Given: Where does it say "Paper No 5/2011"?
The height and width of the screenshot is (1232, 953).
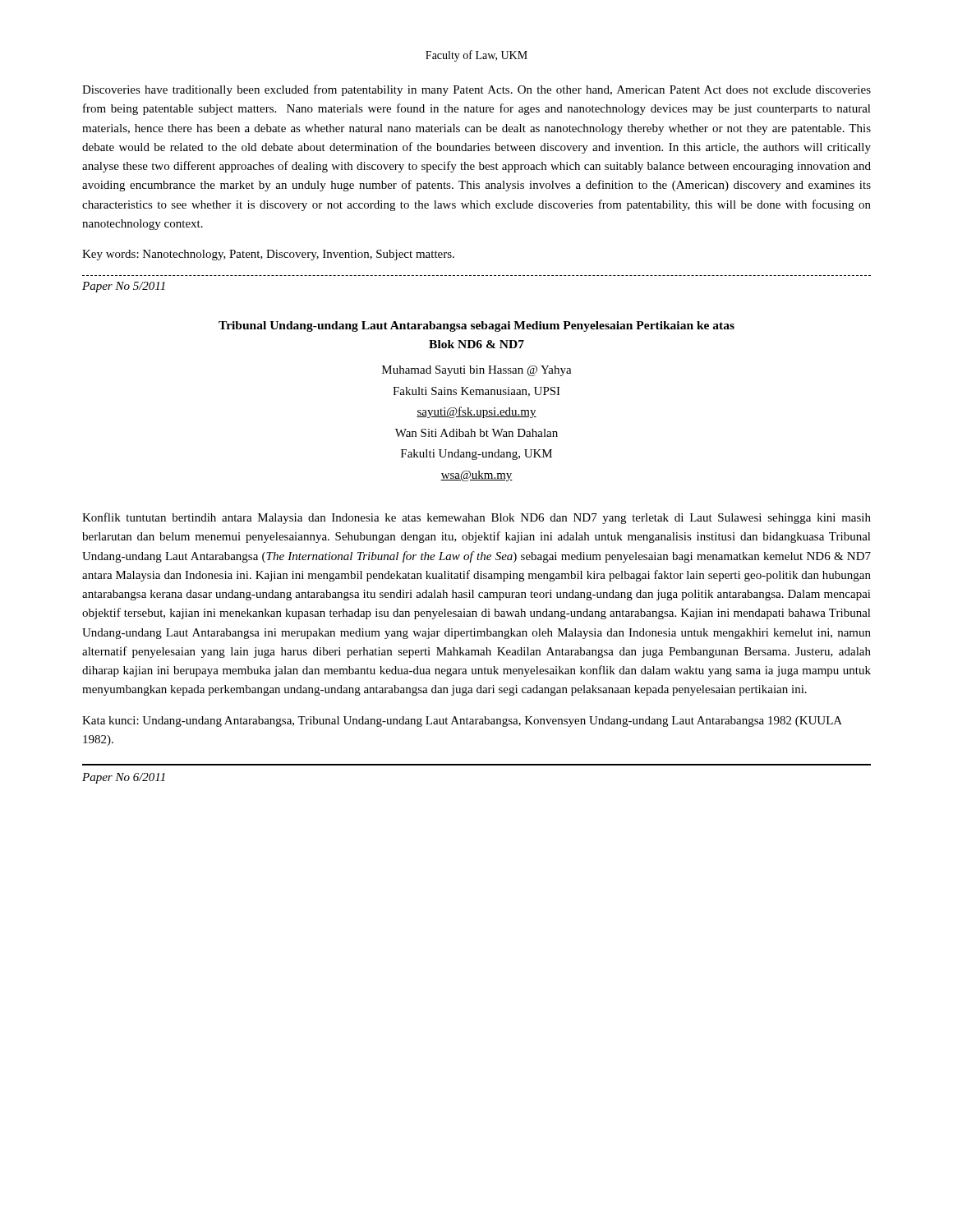Looking at the screenshot, I should pyautogui.click(x=124, y=286).
